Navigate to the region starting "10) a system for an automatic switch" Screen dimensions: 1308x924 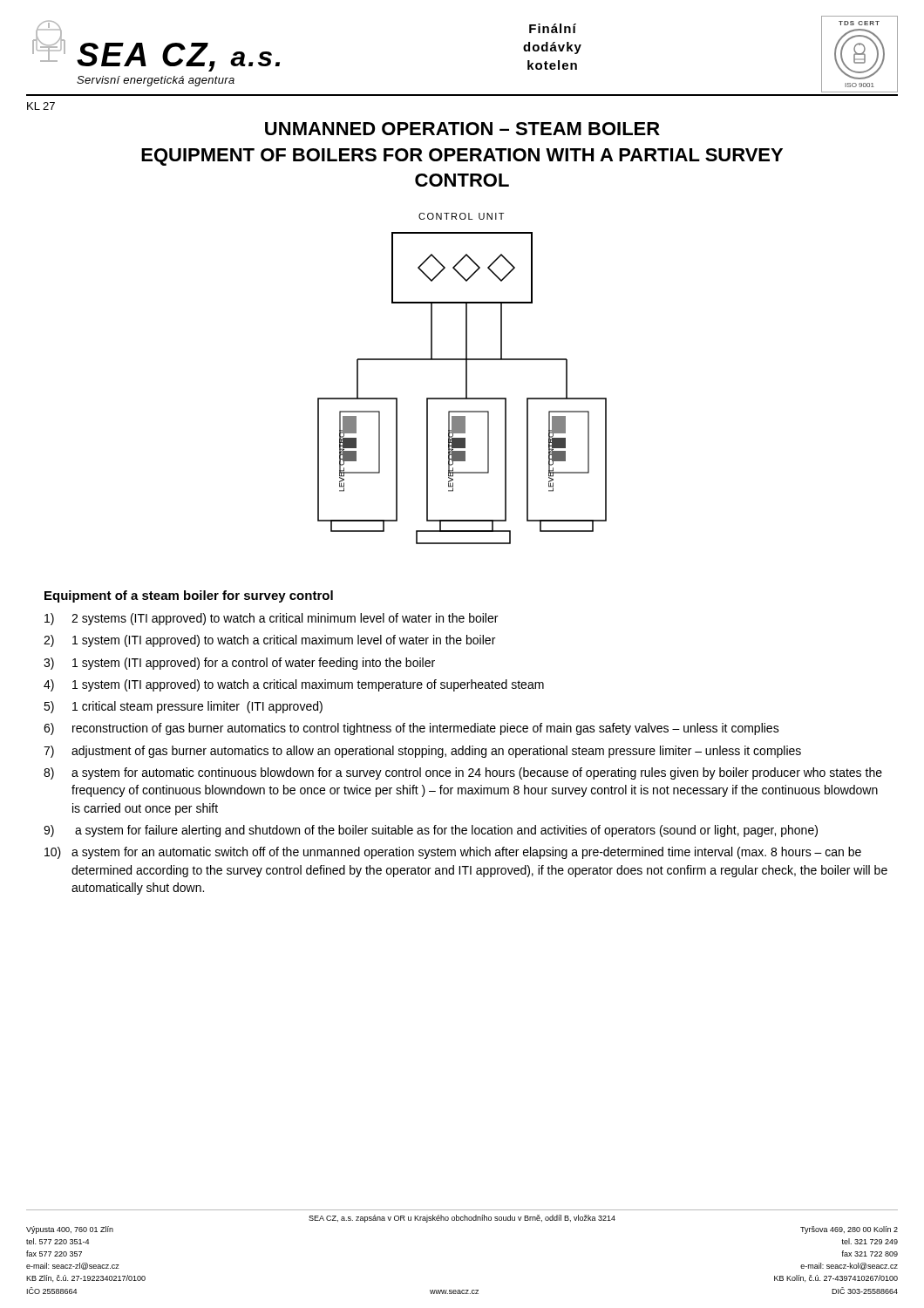(x=466, y=870)
